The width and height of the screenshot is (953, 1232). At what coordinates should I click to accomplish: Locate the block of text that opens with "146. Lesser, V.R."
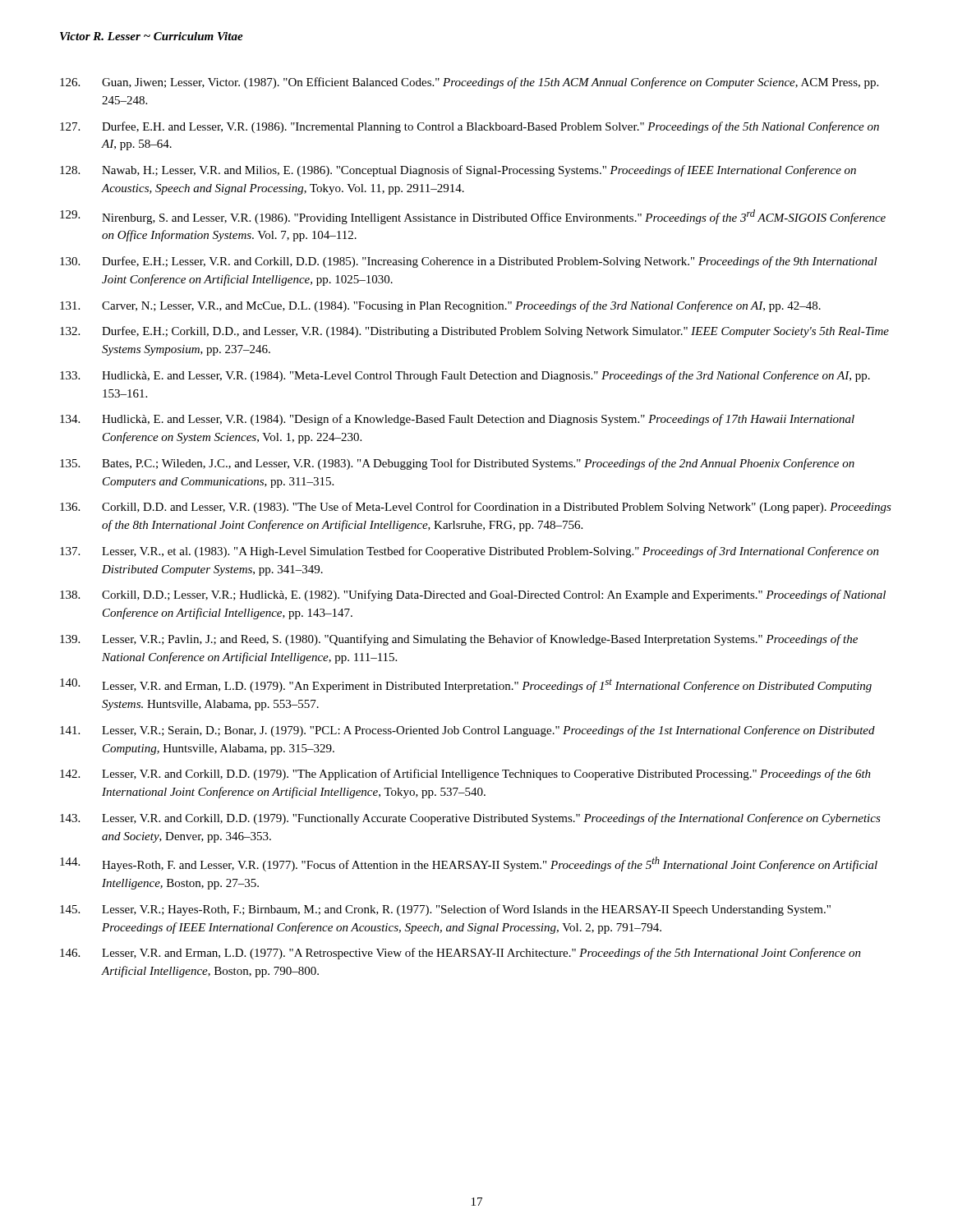point(476,963)
